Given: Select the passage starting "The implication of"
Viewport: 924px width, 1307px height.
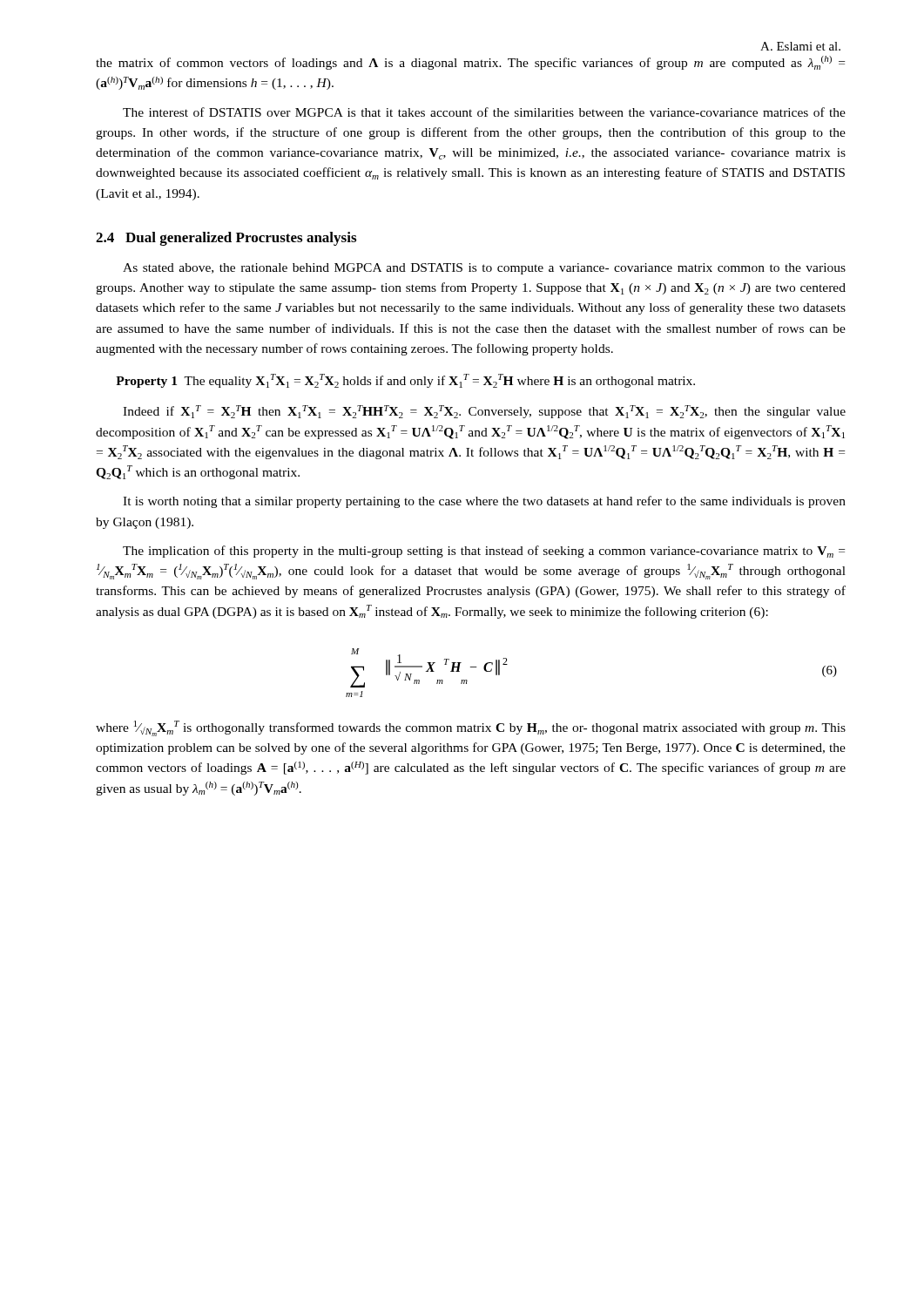Looking at the screenshot, I should (x=471, y=581).
